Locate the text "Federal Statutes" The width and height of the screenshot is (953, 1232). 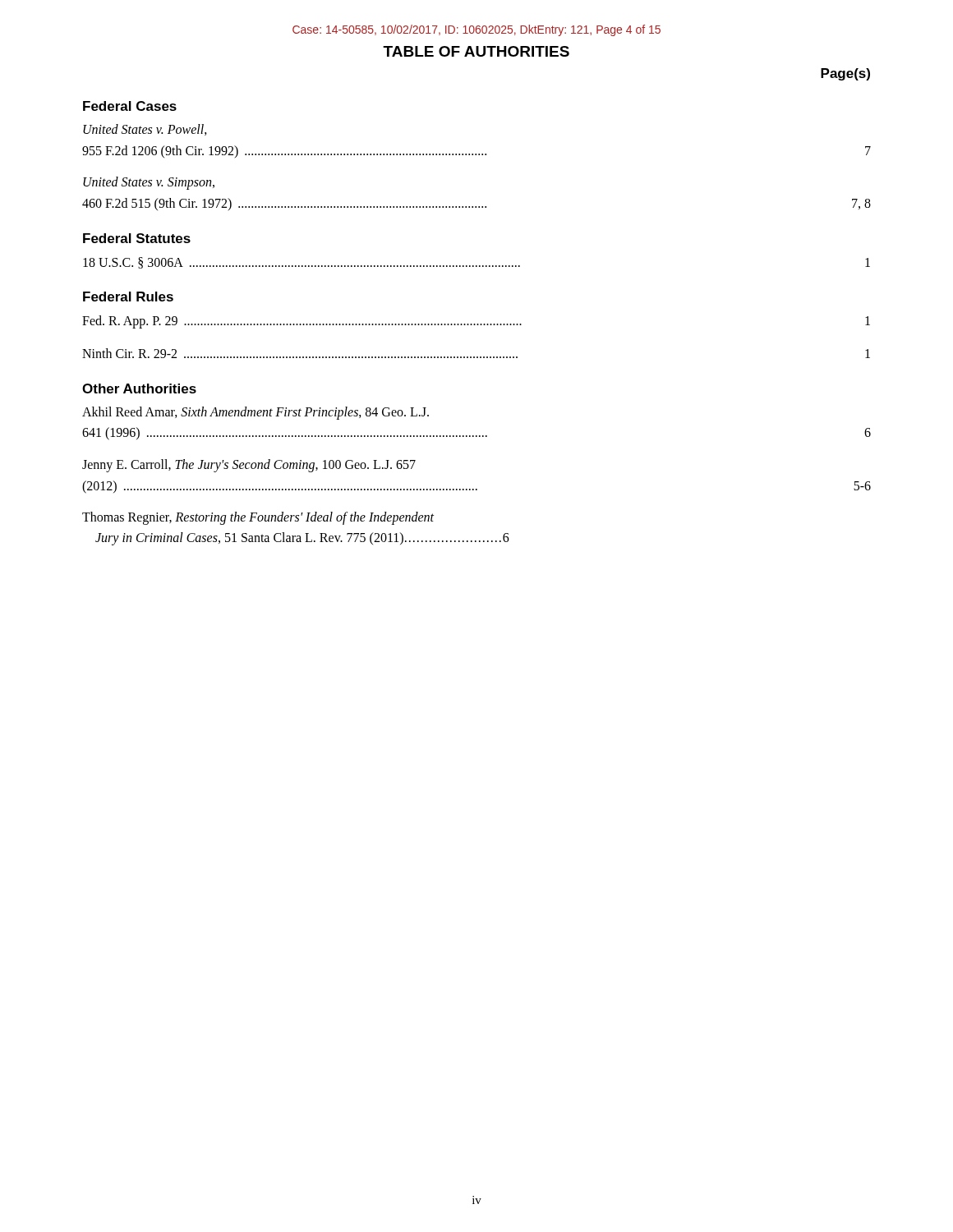(x=136, y=238)
